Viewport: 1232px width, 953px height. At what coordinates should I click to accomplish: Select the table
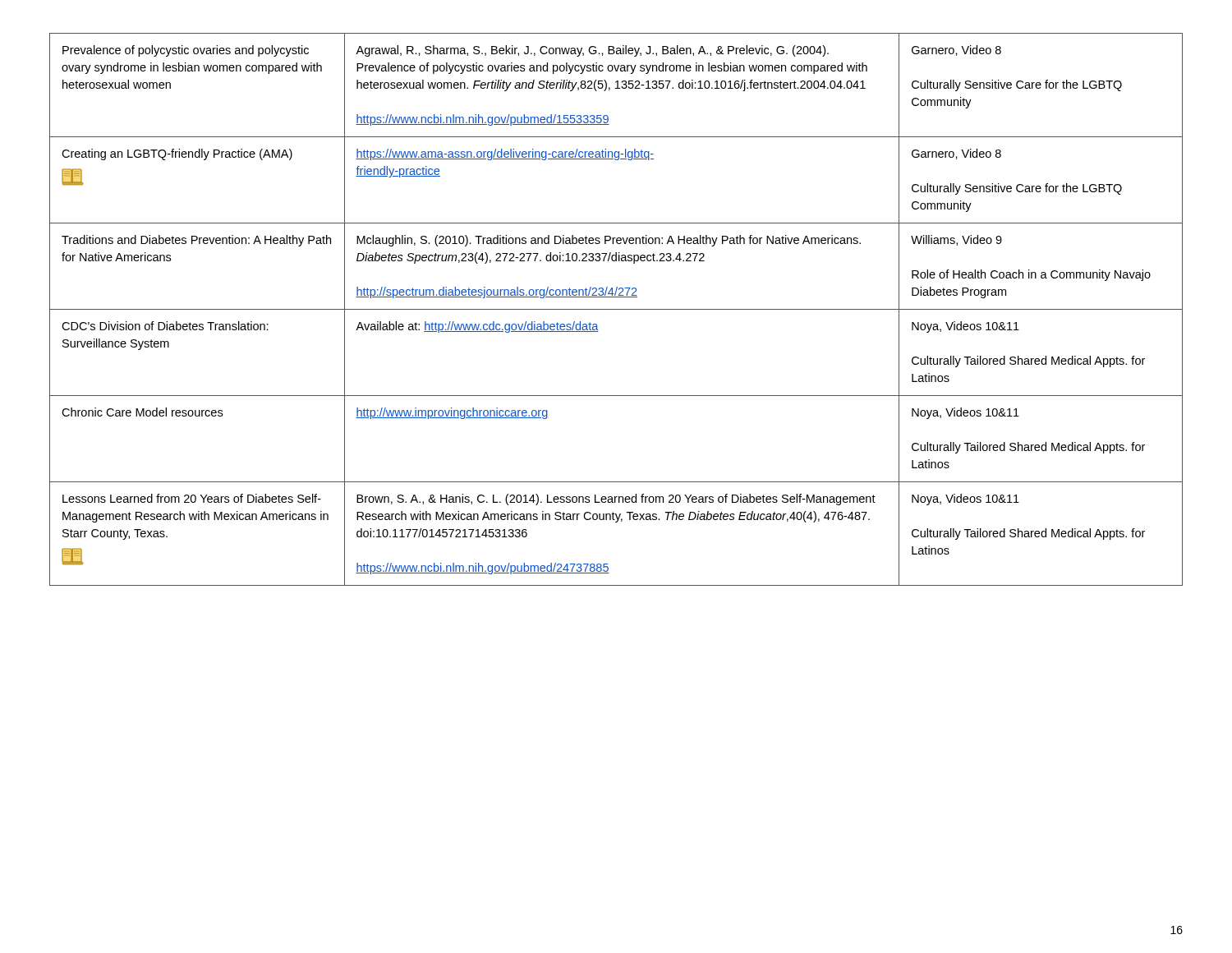pos(616,309)
